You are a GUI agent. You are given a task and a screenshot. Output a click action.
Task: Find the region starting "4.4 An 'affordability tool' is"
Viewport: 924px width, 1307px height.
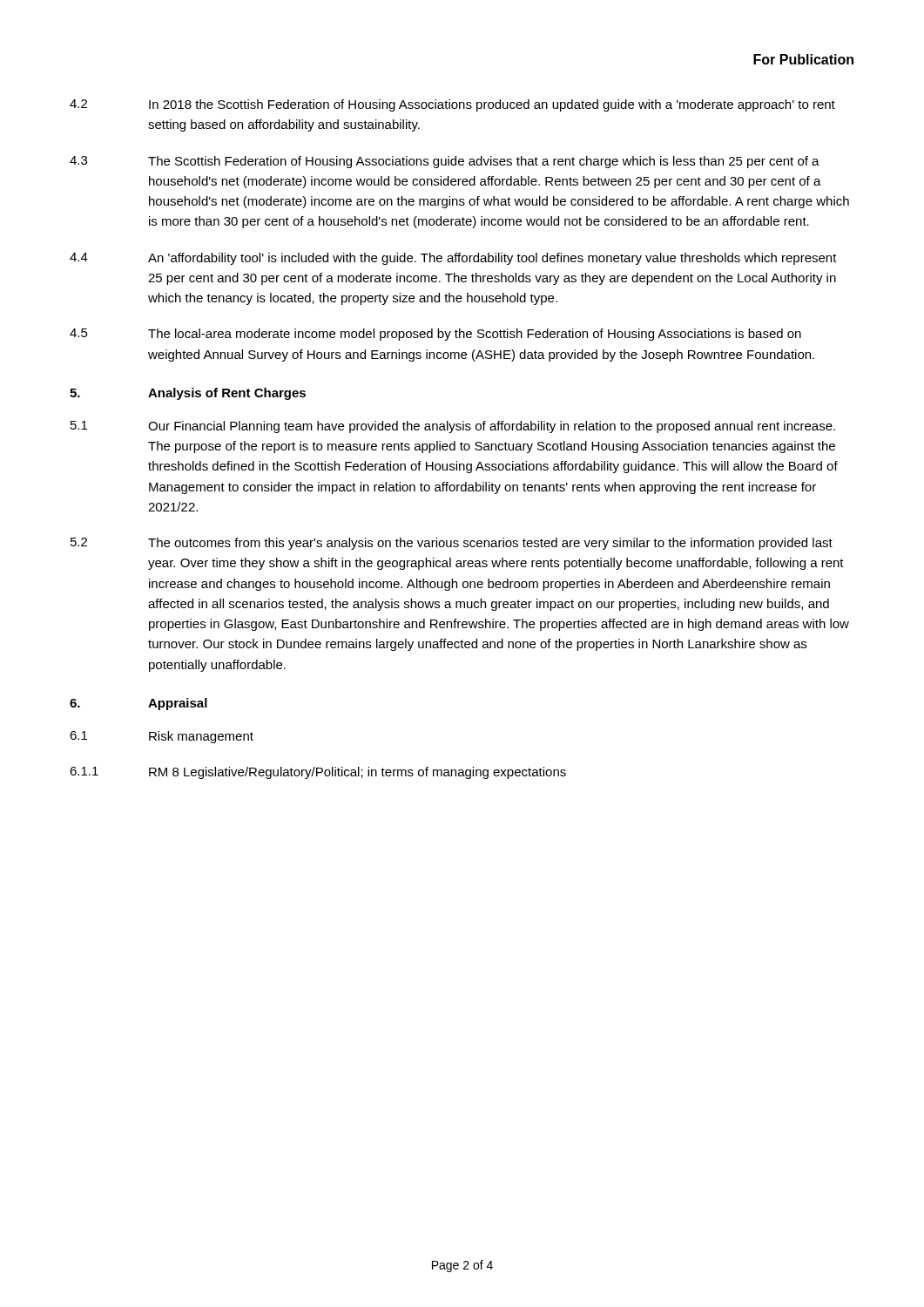(462, 277)
